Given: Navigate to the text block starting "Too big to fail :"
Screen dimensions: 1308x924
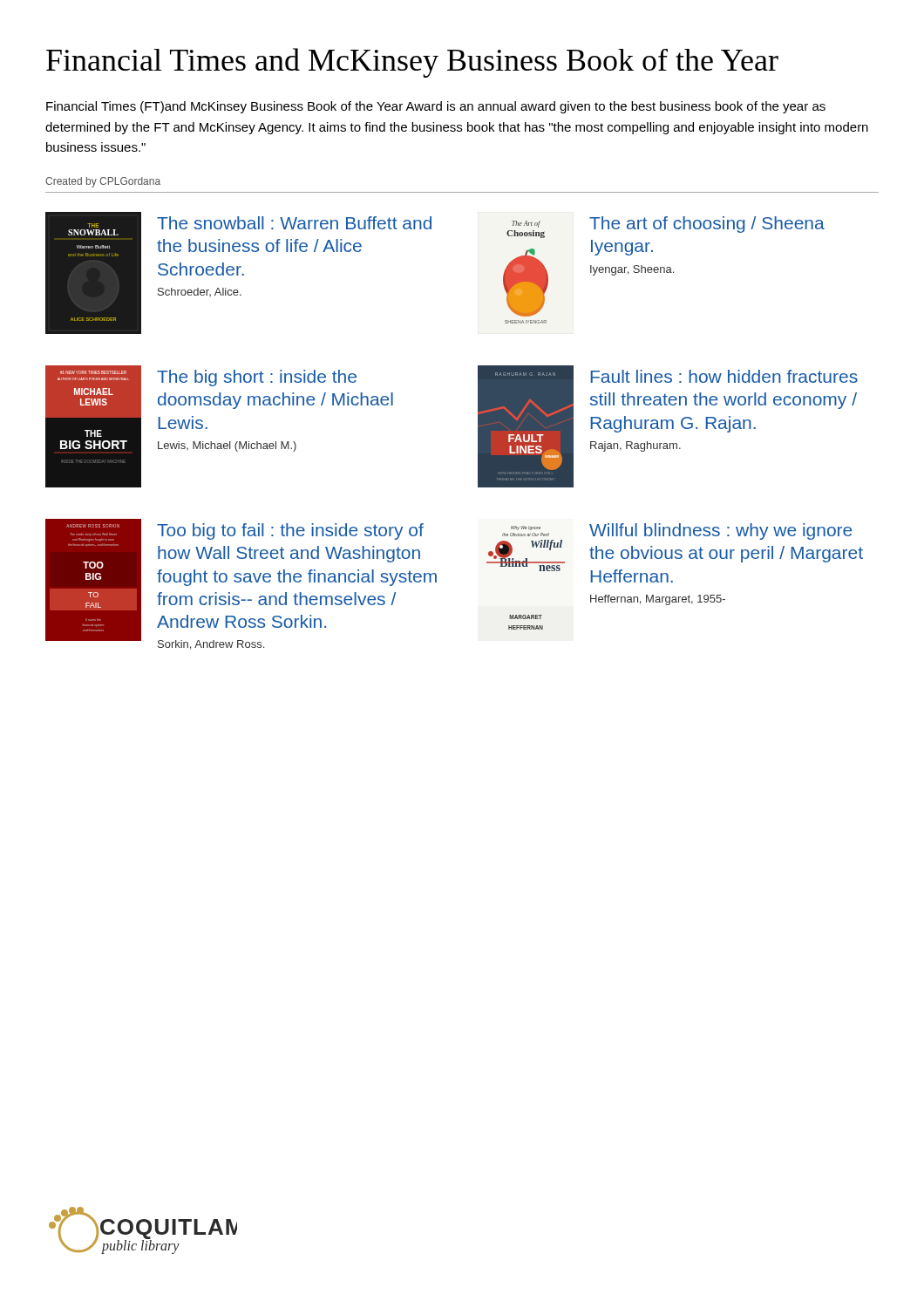Looking at the screenshot, I should coord(302,585).
